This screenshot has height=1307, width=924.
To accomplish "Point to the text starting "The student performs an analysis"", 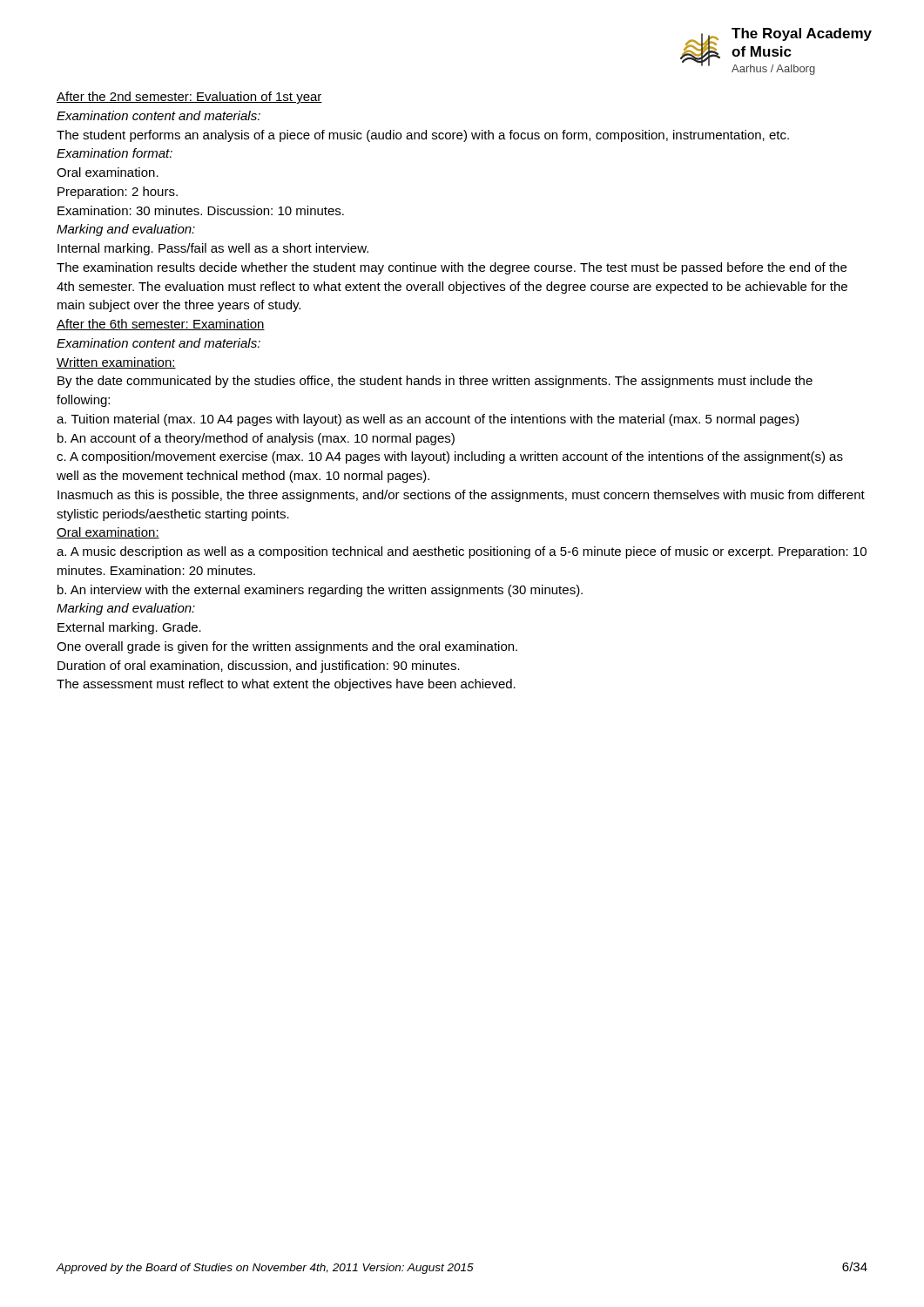I will coord(423,134).
